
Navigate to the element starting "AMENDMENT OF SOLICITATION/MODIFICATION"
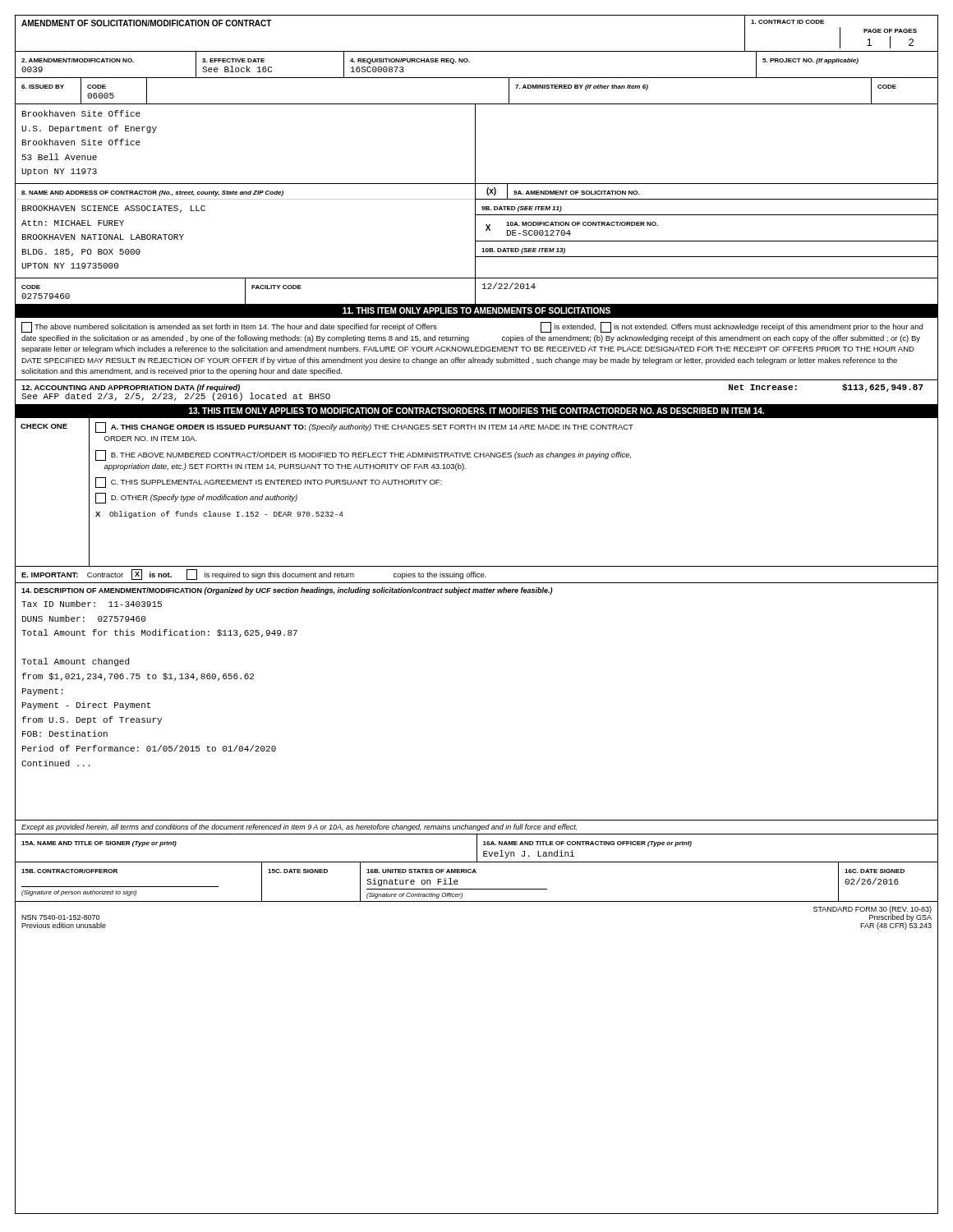tap(476, 33)
